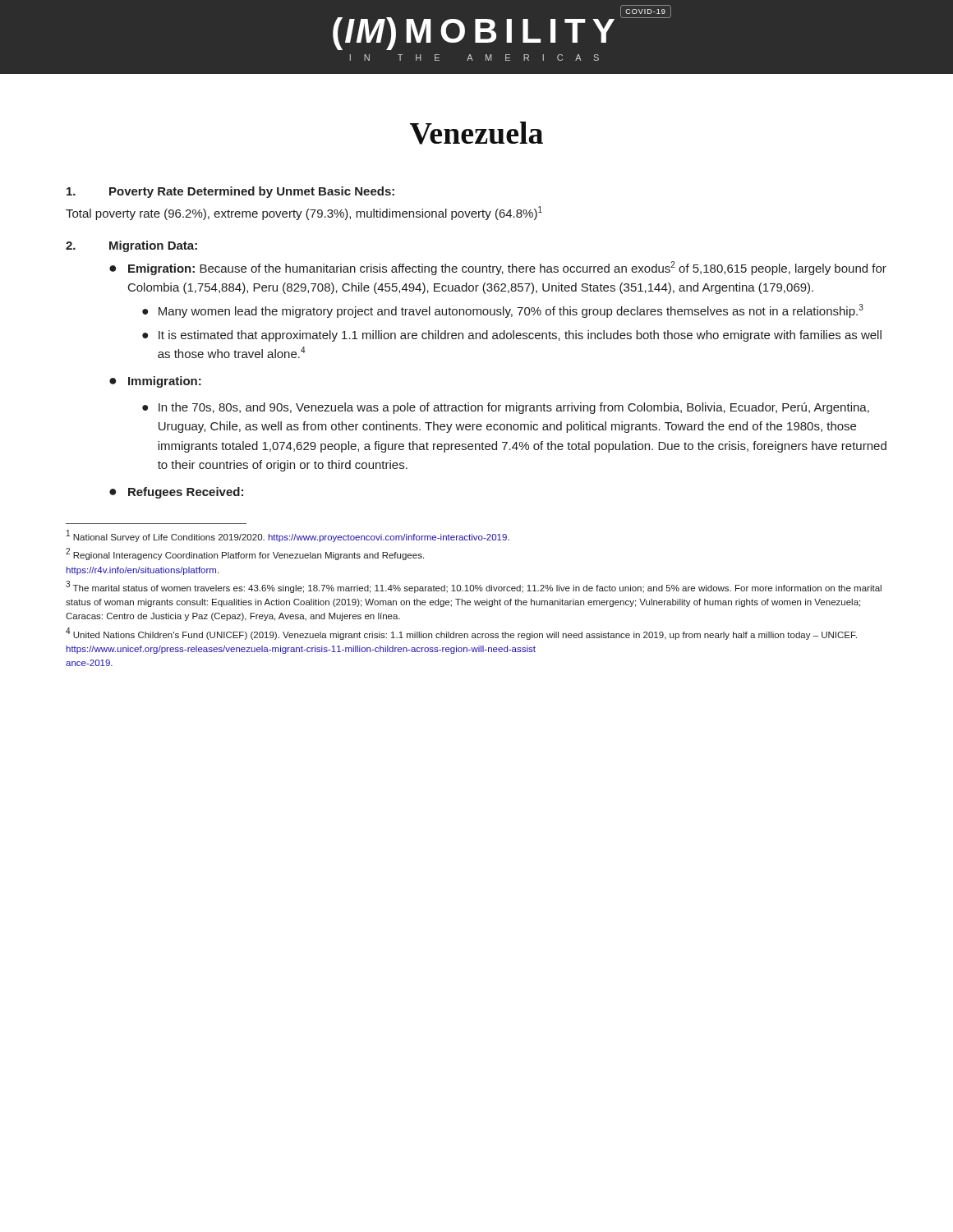Find the block on this page that starts "4 United Nations"
Viewport: 953px width, 1232px height.
[x=462, y=648]
